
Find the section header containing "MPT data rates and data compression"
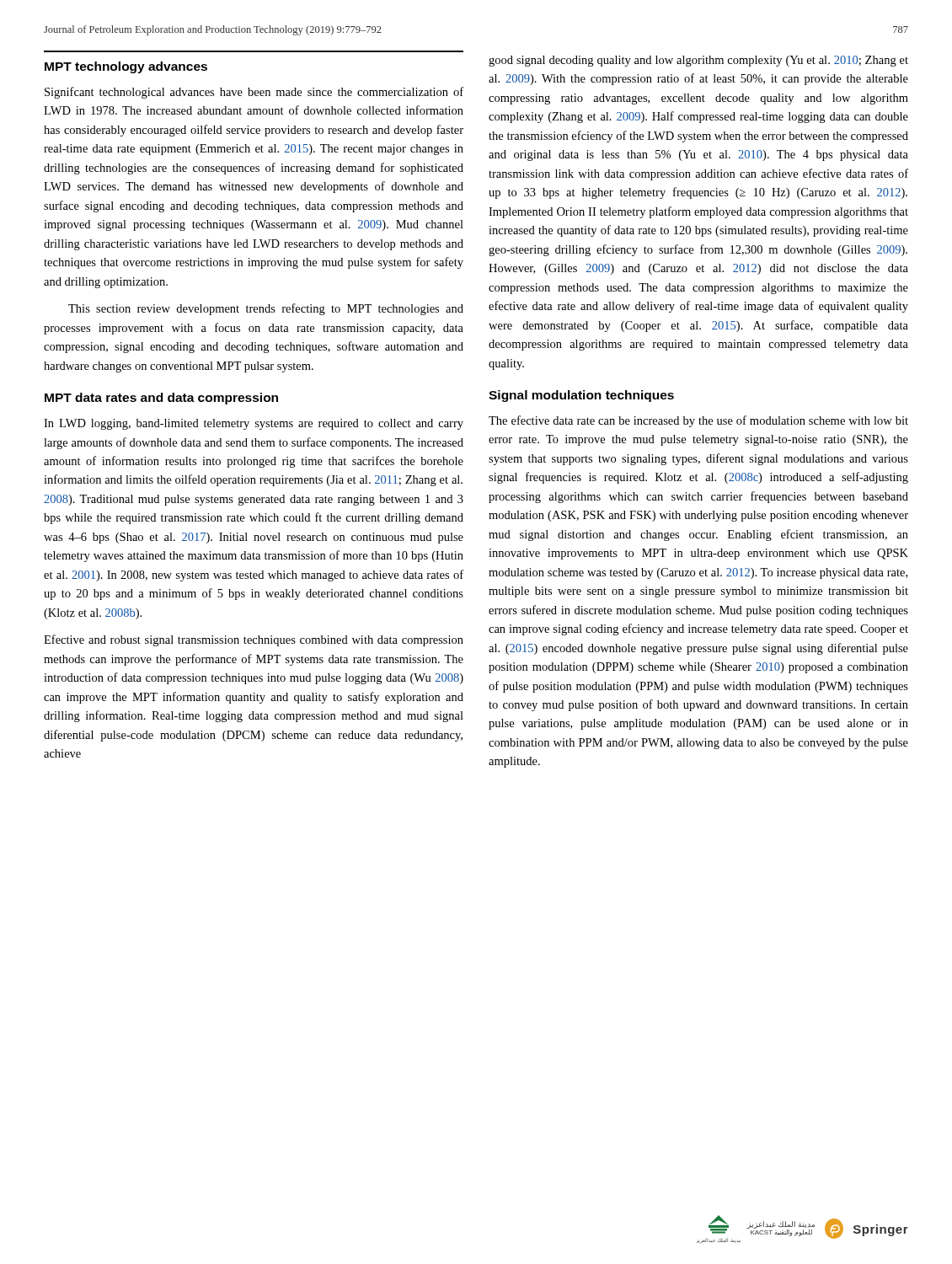pyautogui.click(x=161, y=397)
